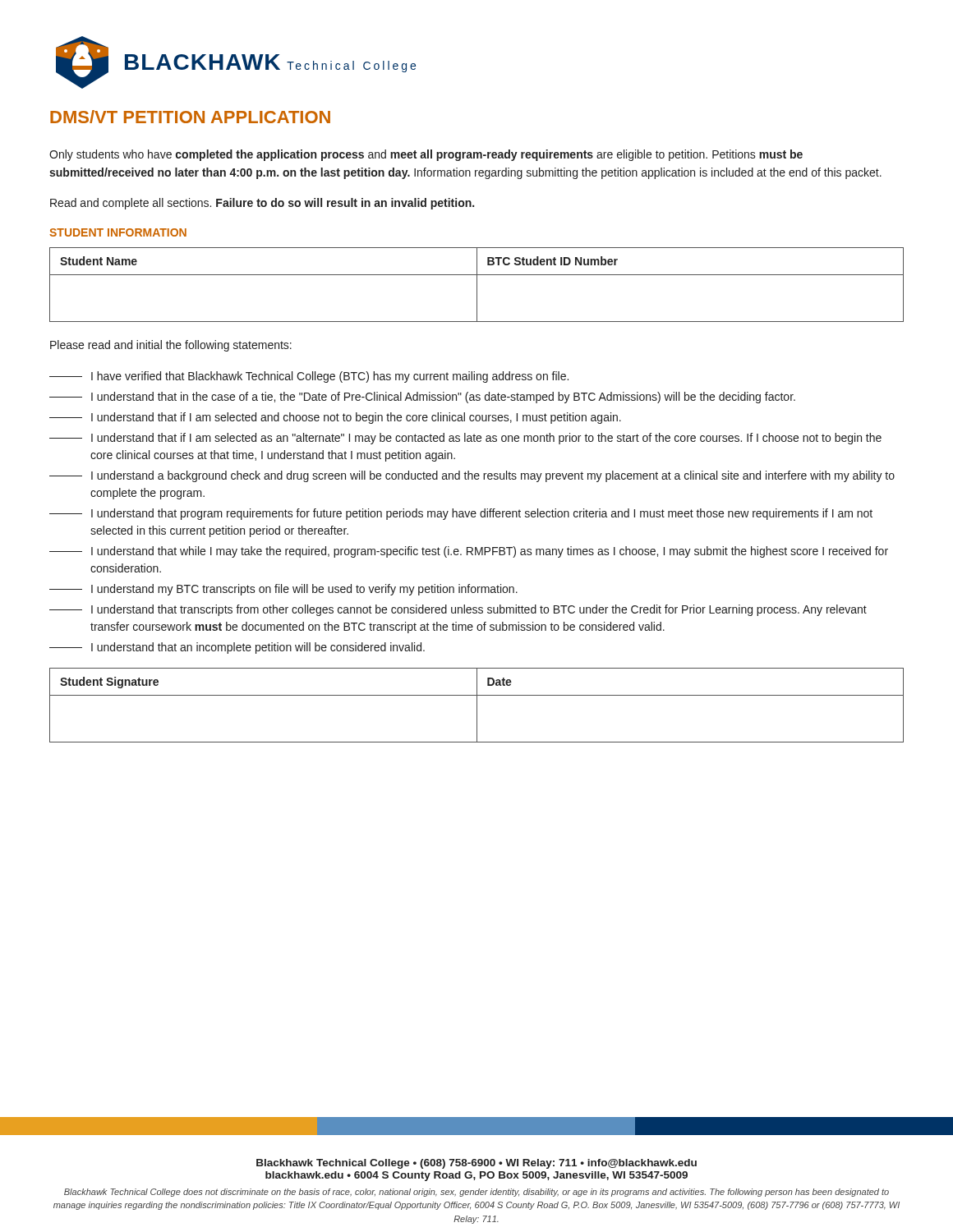Locate the table with the text "Student Signature"
The image size is (953, 1232).
point(476,705)
